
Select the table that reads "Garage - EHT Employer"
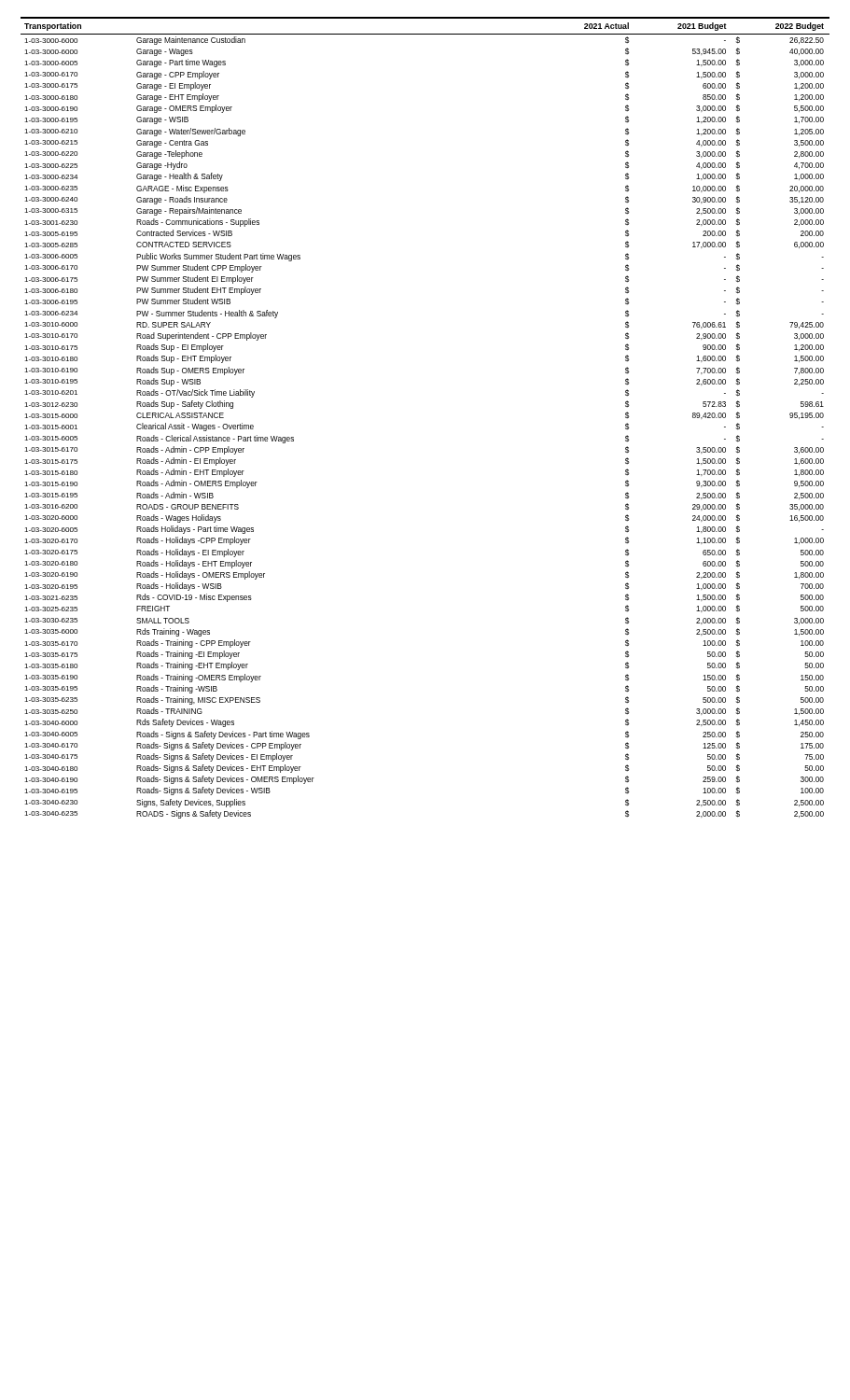coord(425,418)
